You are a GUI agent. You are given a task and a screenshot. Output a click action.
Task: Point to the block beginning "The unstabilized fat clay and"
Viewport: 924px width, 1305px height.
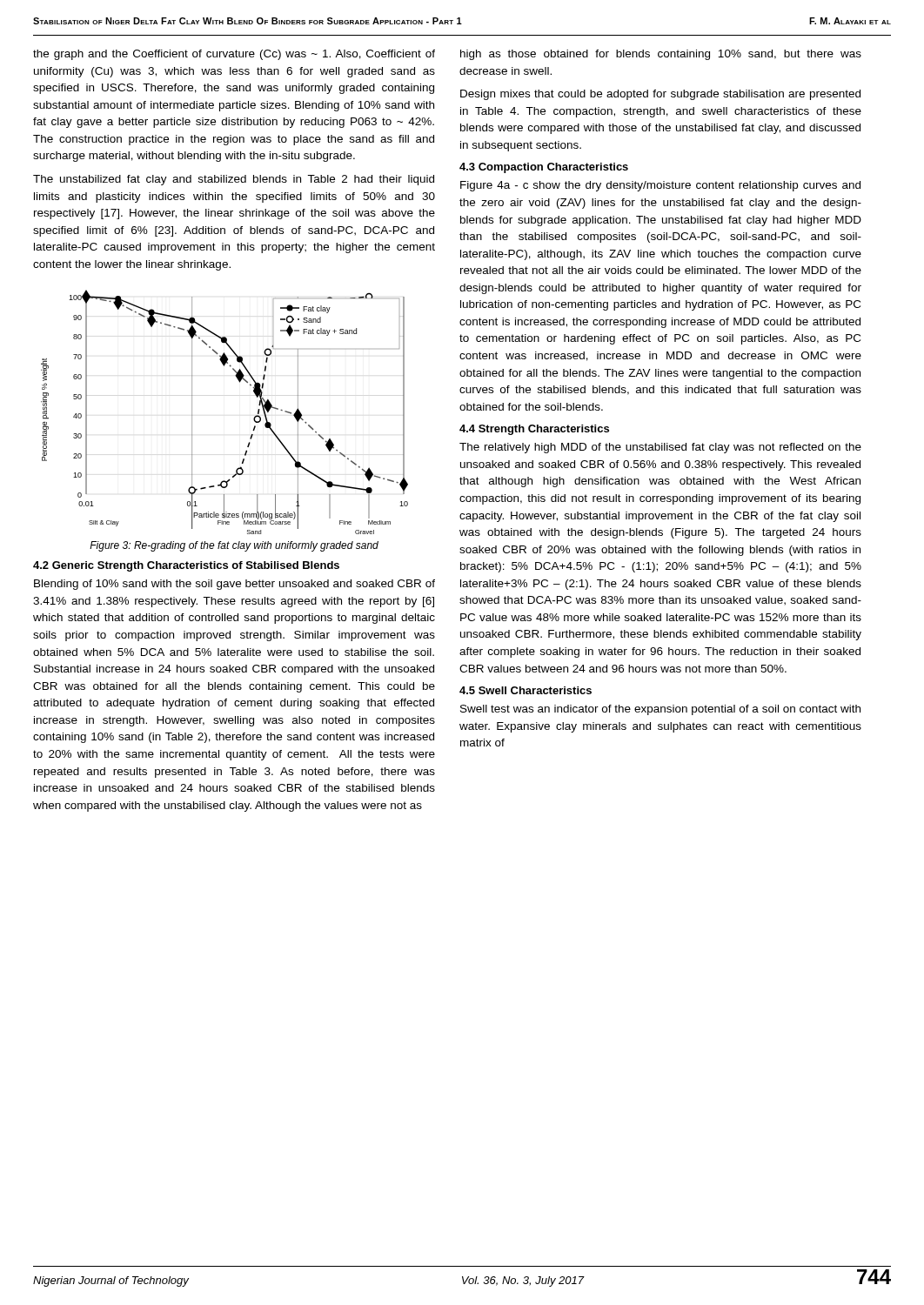tap(234, 222)
